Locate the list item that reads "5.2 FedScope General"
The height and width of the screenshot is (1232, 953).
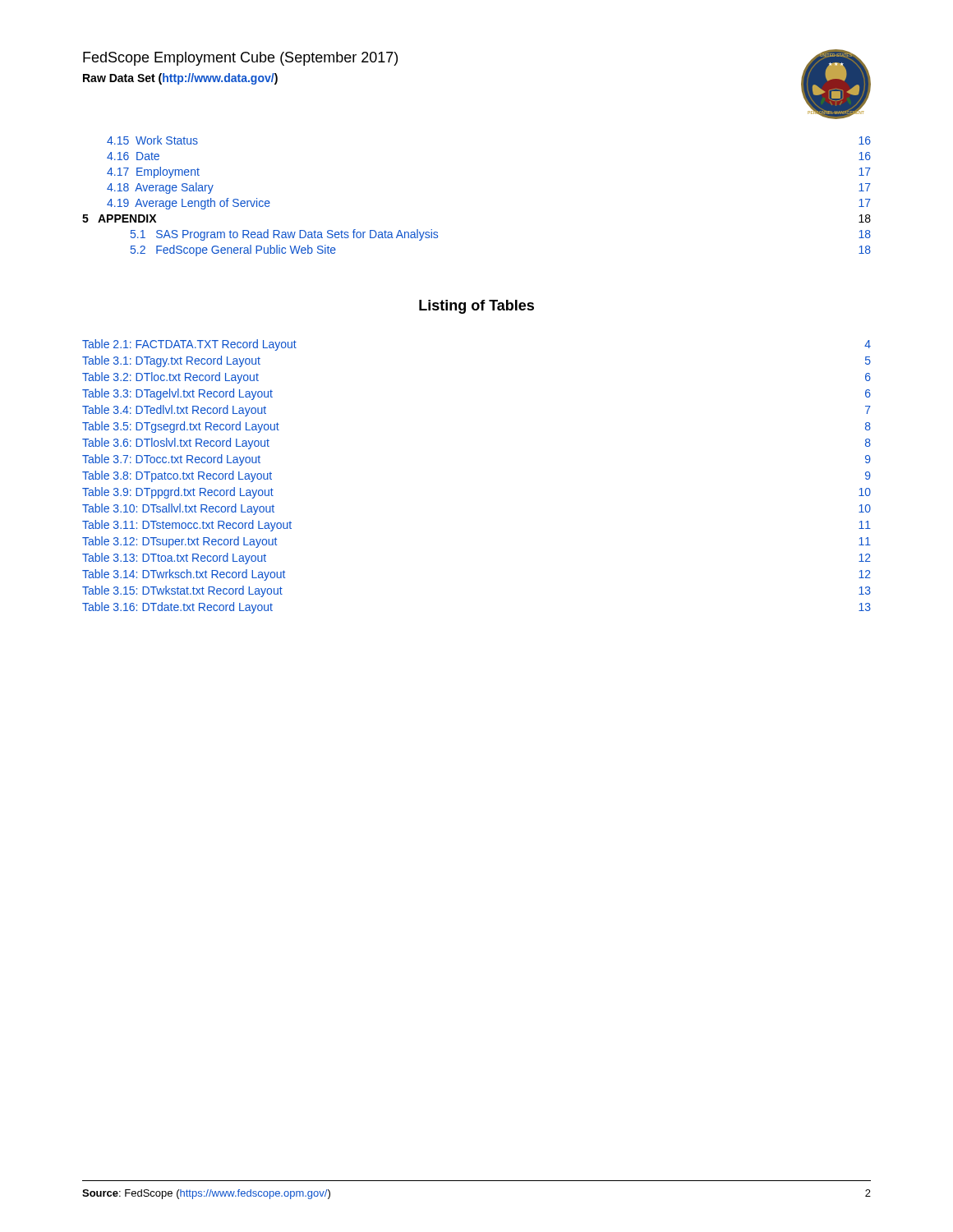[236, 250]
